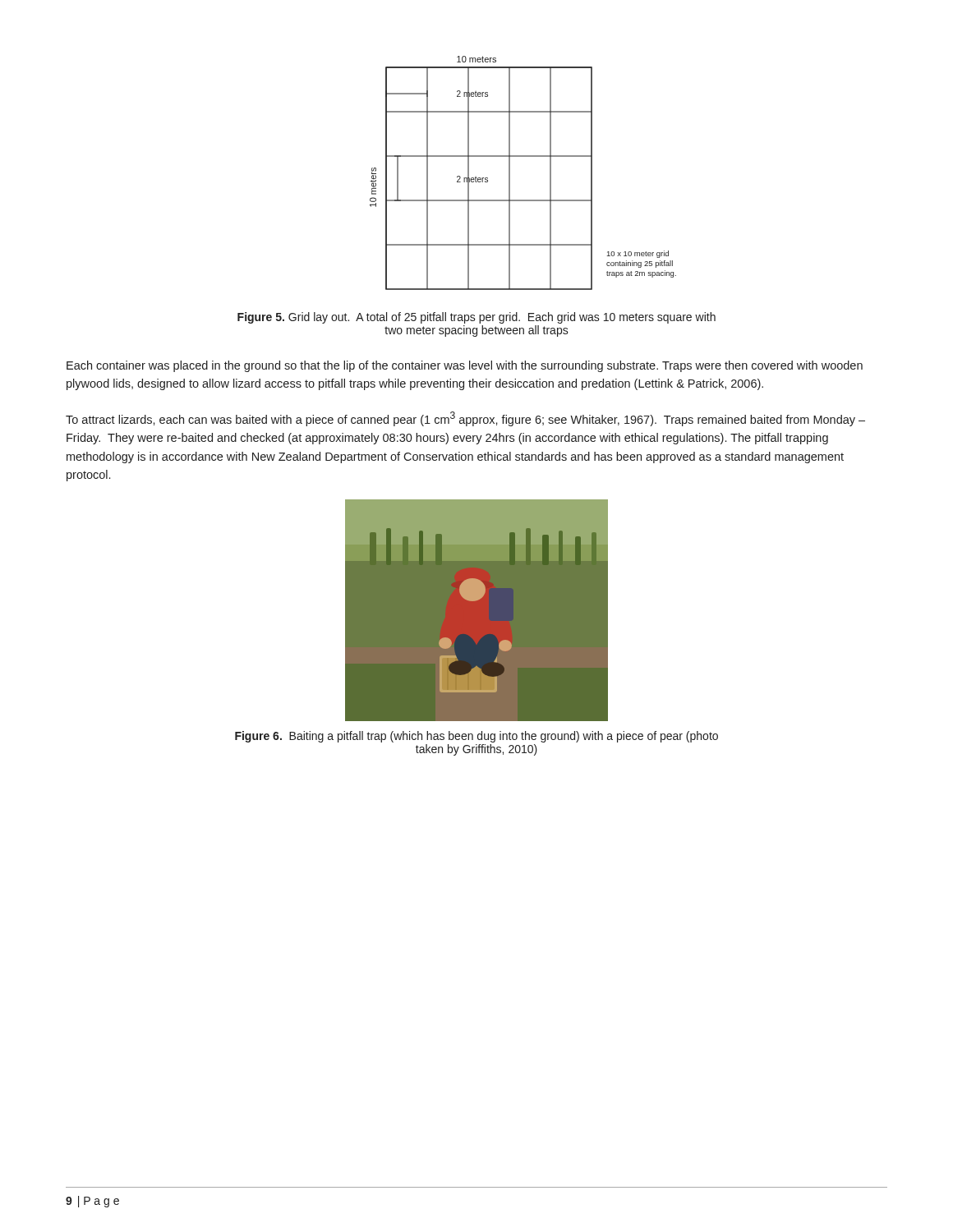Click the passage that begins "To attract lizards, each can"
Screen dimensions: 1232x953
click(465, 446)
